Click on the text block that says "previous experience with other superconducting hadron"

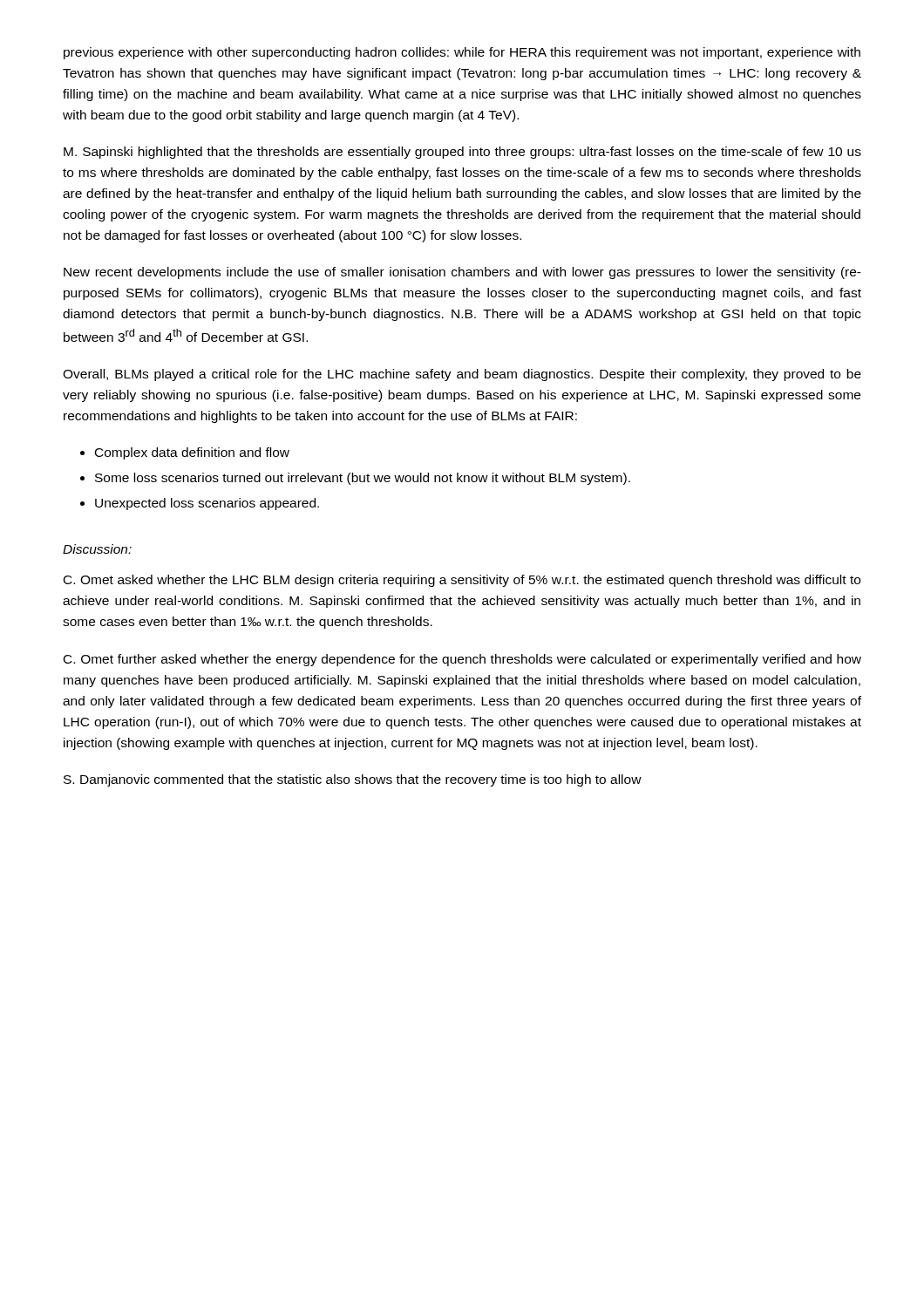pyautogui.click(x=462, y=83)
